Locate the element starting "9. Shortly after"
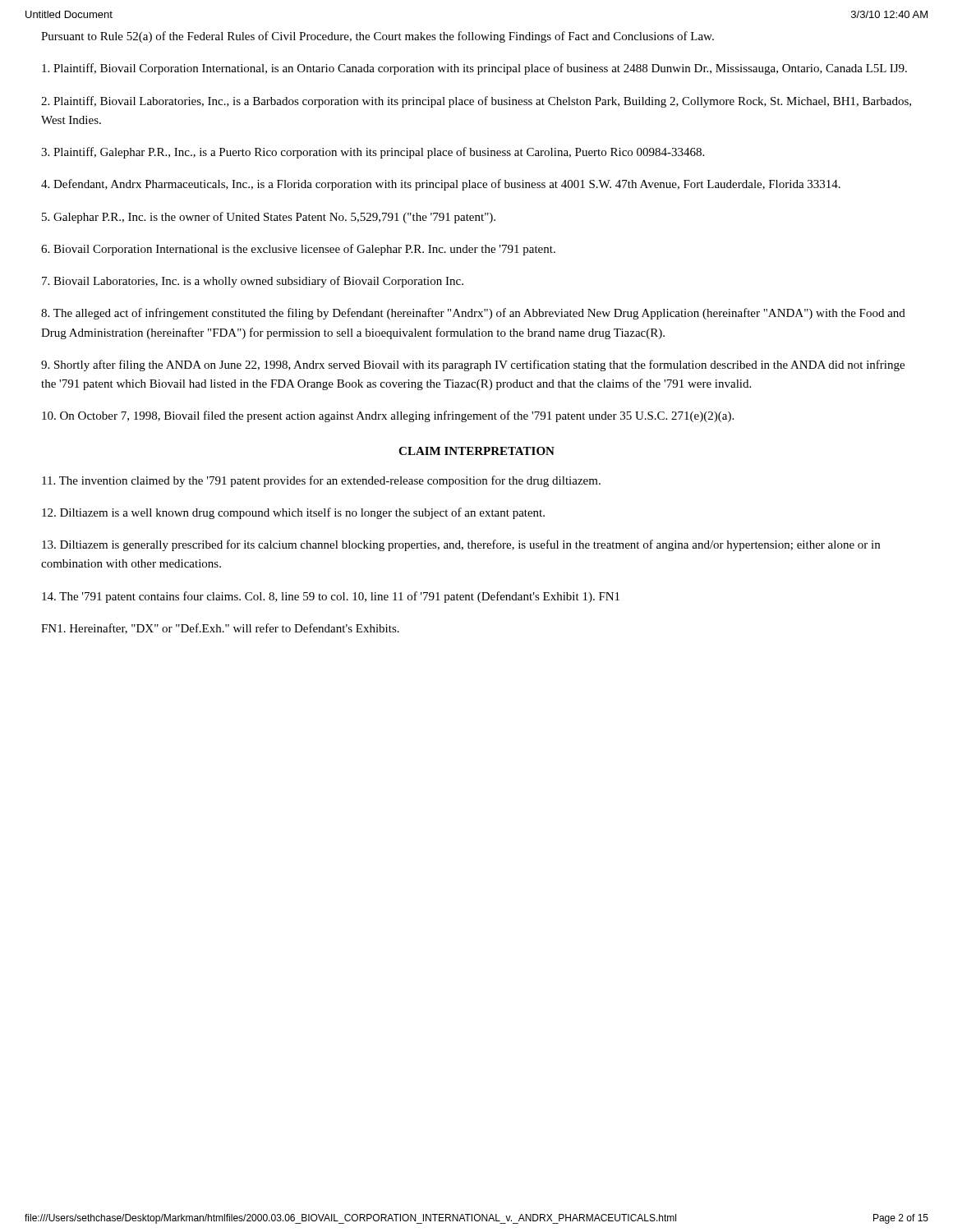This screenshot has width=953, height=1232. pos(473,374)
